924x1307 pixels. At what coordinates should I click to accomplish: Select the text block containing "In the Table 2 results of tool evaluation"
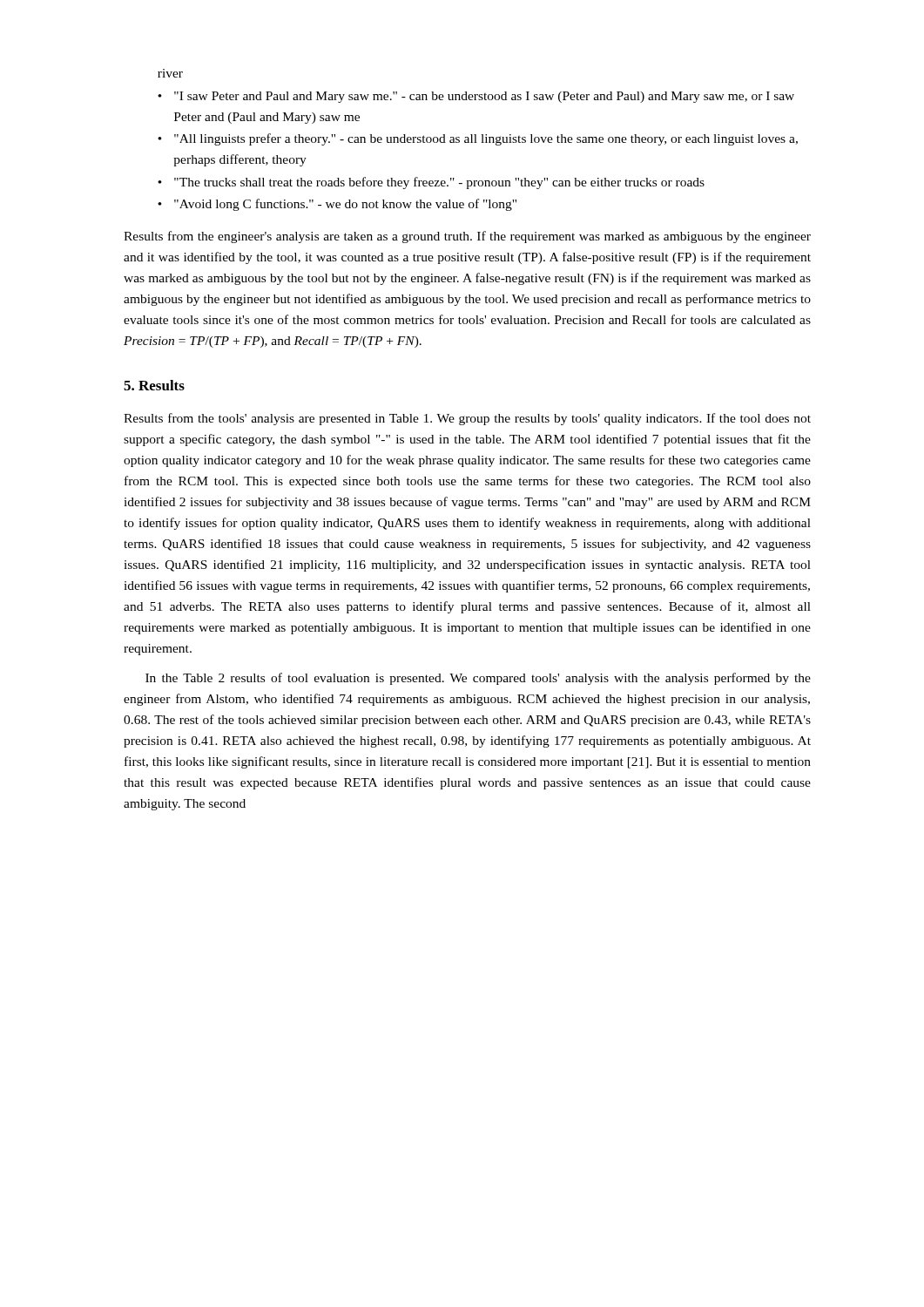coord(467,740)
